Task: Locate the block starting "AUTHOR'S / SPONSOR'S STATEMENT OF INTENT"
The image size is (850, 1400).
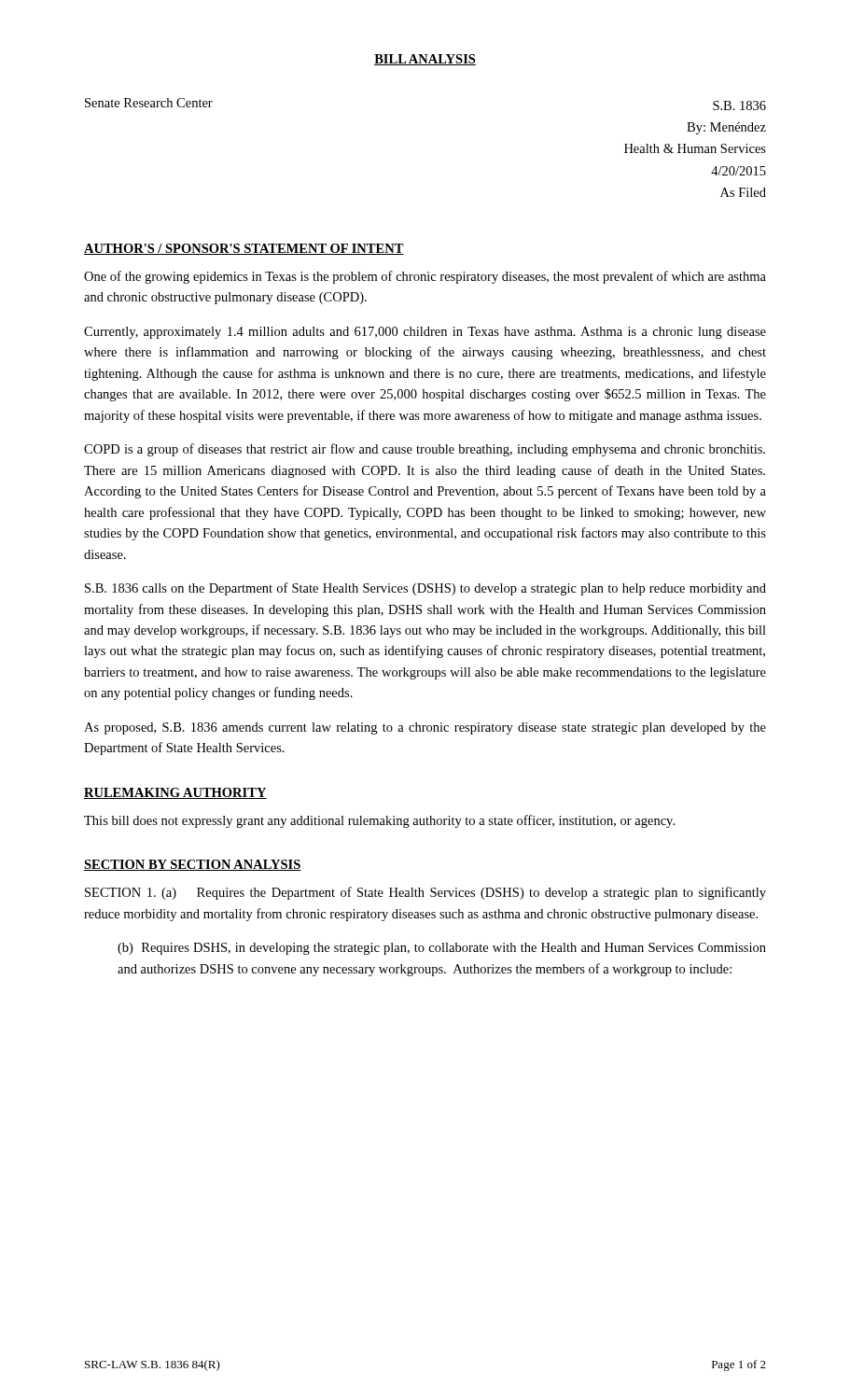Action: click(x=244, y=248)
